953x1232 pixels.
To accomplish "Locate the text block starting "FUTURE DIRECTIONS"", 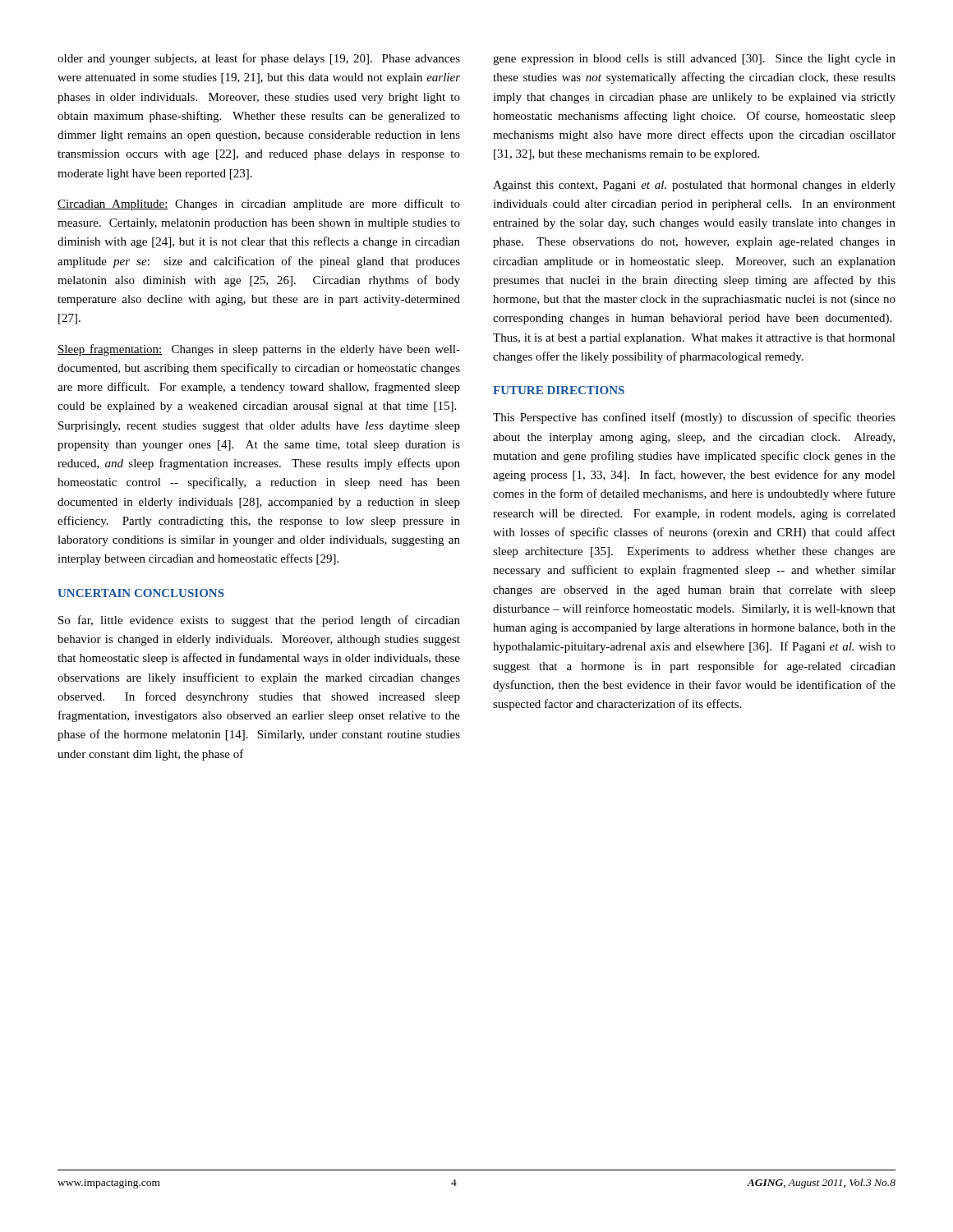I will (x=559, y=390).
